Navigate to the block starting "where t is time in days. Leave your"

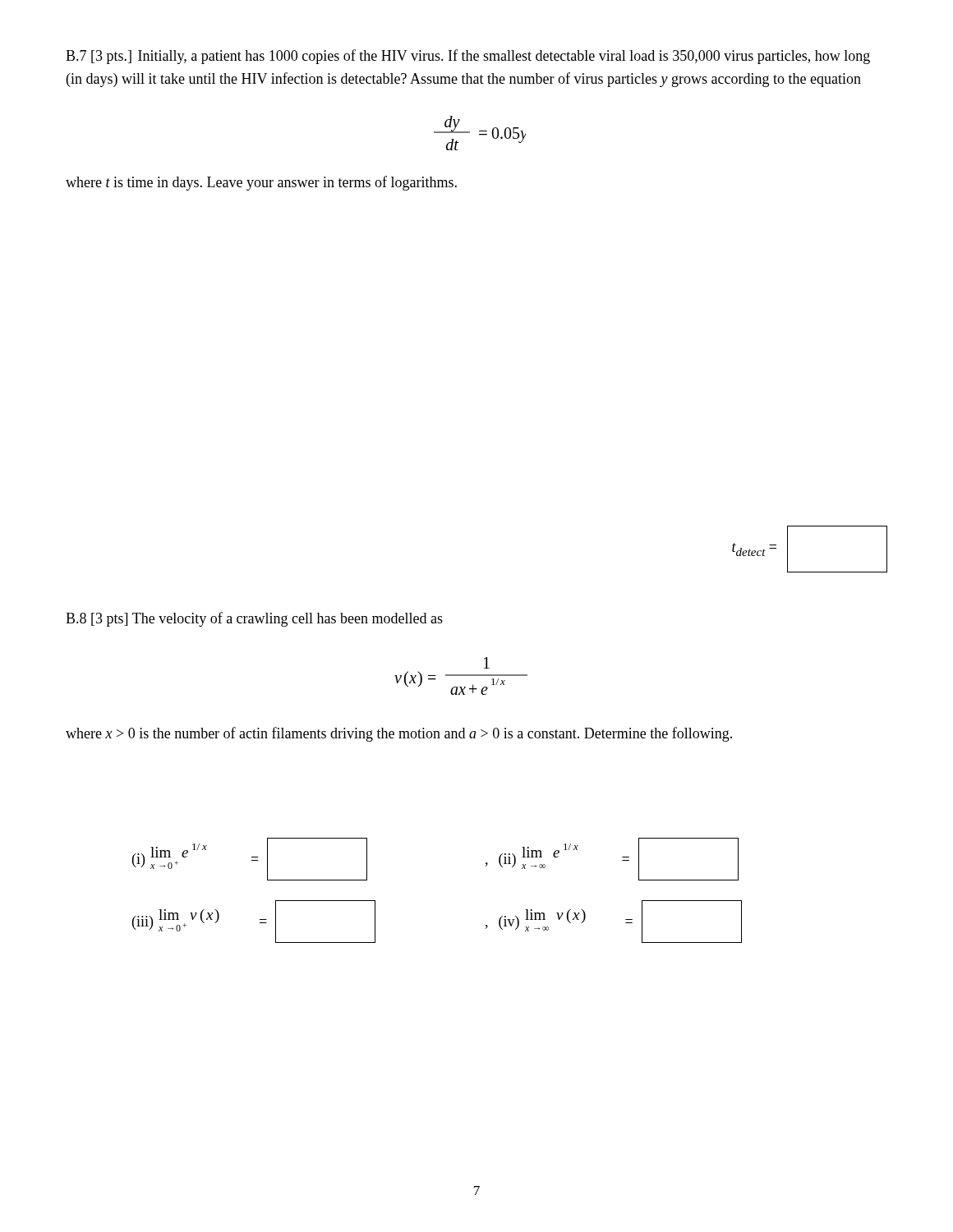(x=262, y=182)
